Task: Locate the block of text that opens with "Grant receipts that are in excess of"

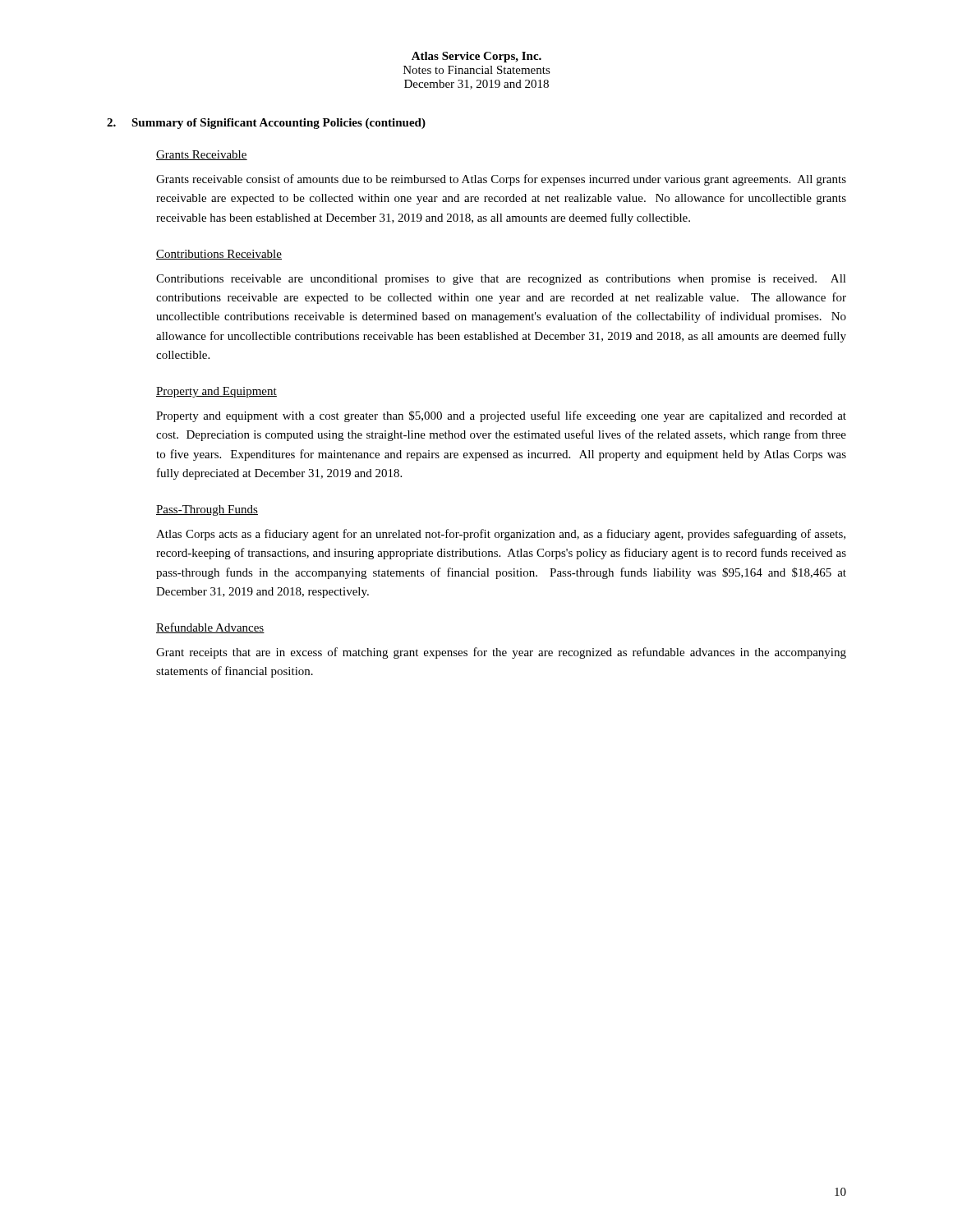Action: click(501, 662)
